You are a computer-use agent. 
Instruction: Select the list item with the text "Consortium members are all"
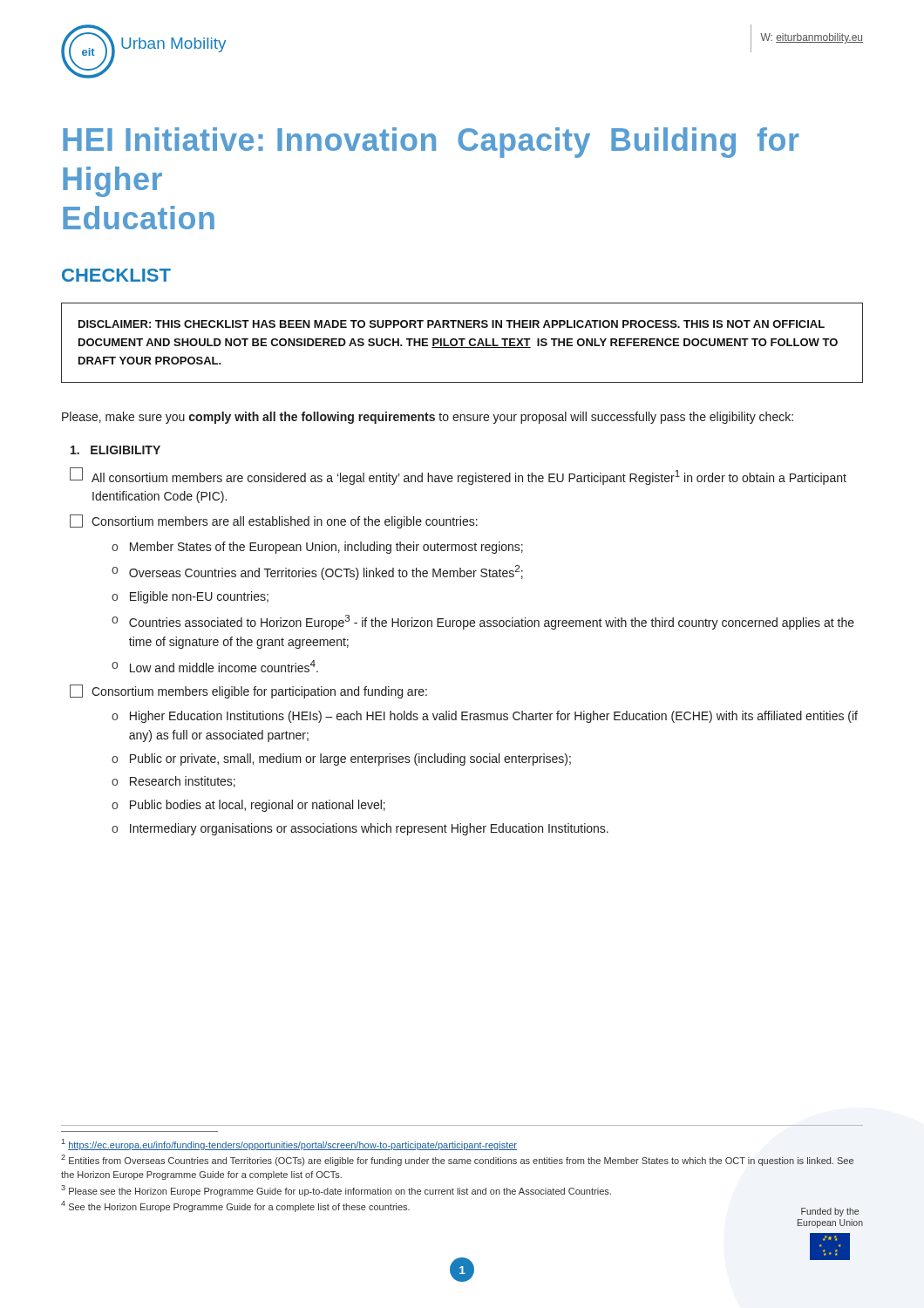pyautogui.click(x=274, y=522)
